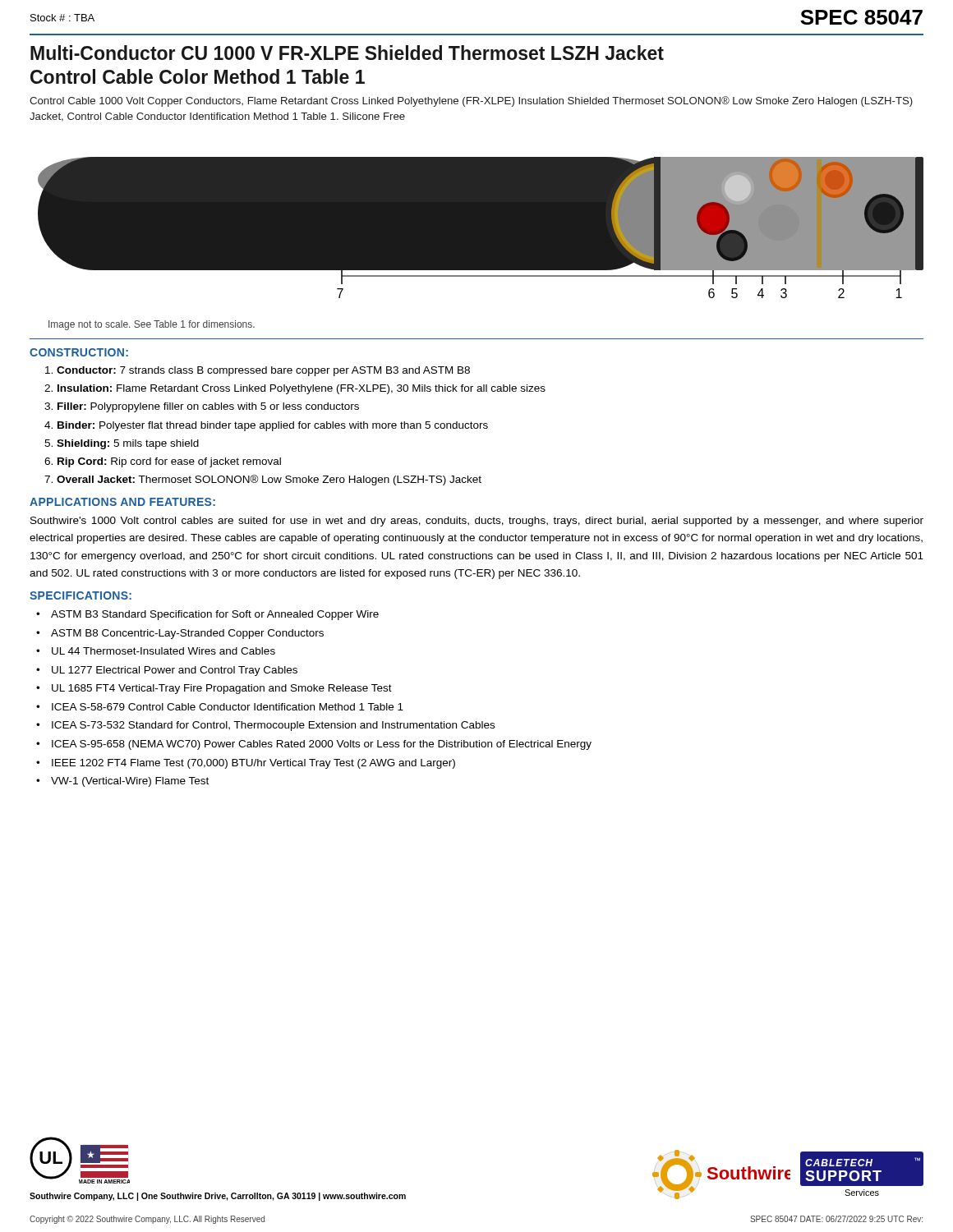Screen dimensions: 1232x953
Task: Click on the engineering diagram
Action: point(476,224)
